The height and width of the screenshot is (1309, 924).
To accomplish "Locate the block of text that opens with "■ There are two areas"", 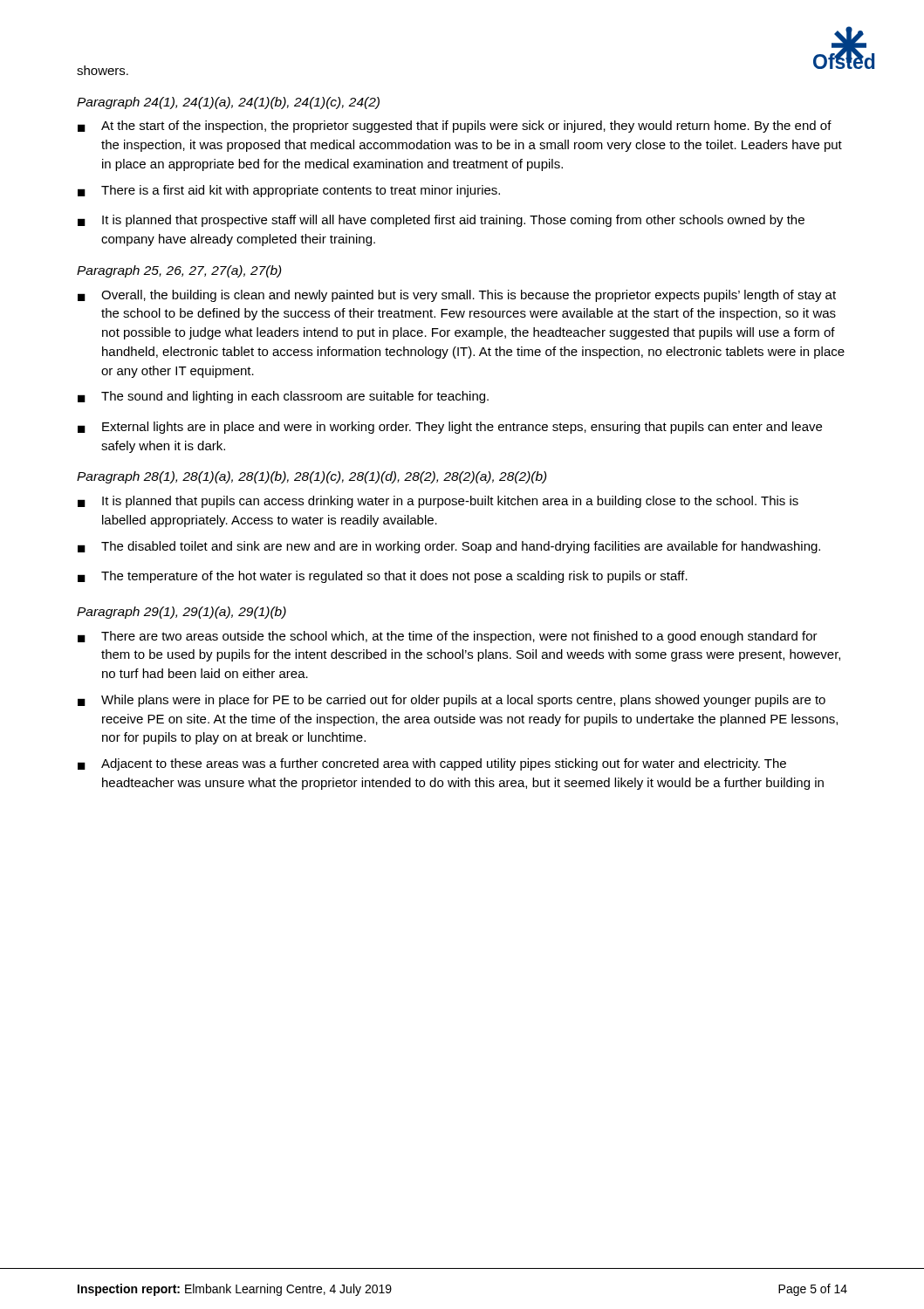I will point(462,655).
